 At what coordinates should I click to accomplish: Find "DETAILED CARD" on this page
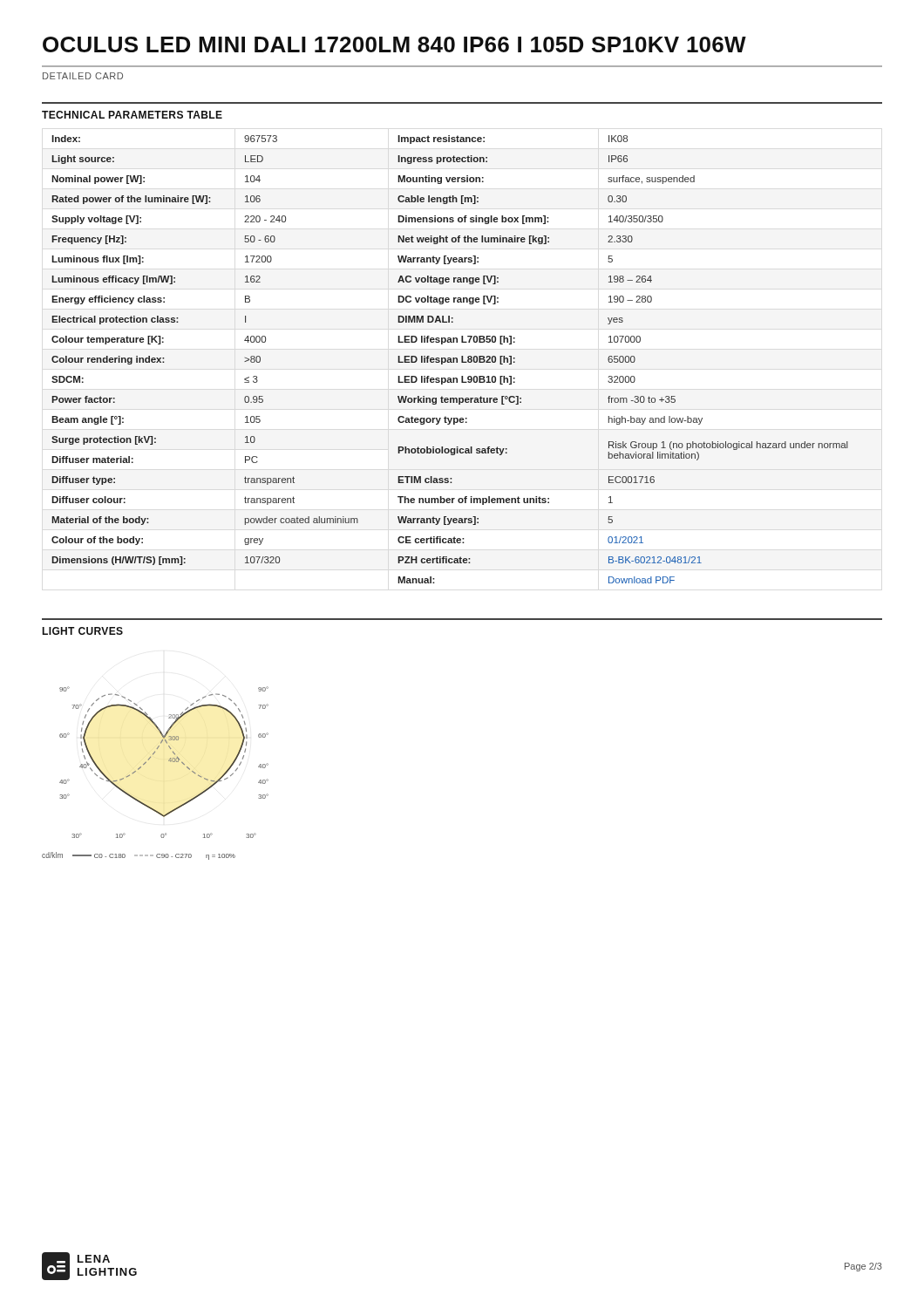click(x=83, y=76)
